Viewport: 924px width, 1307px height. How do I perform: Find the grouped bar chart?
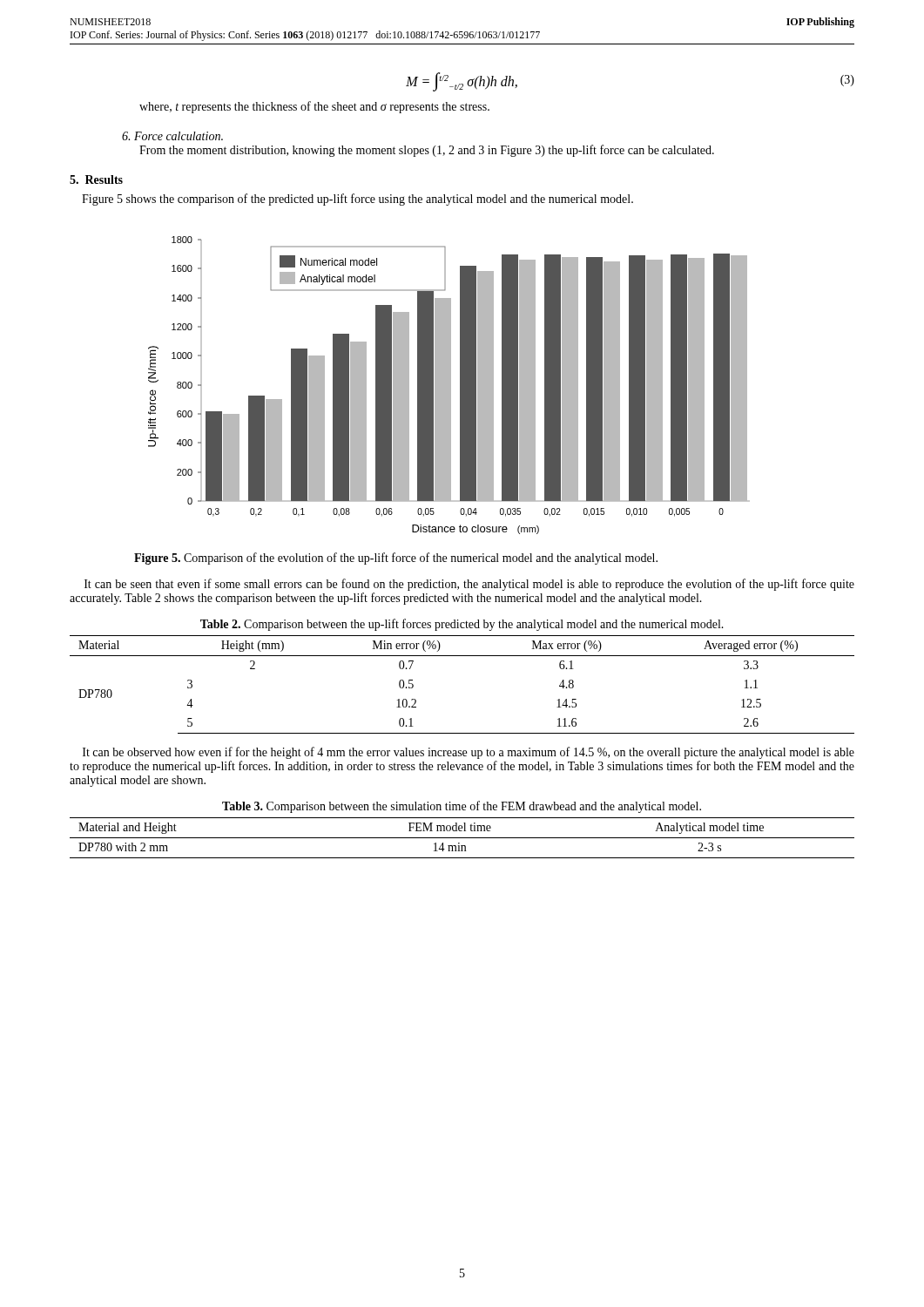point(462,384)
